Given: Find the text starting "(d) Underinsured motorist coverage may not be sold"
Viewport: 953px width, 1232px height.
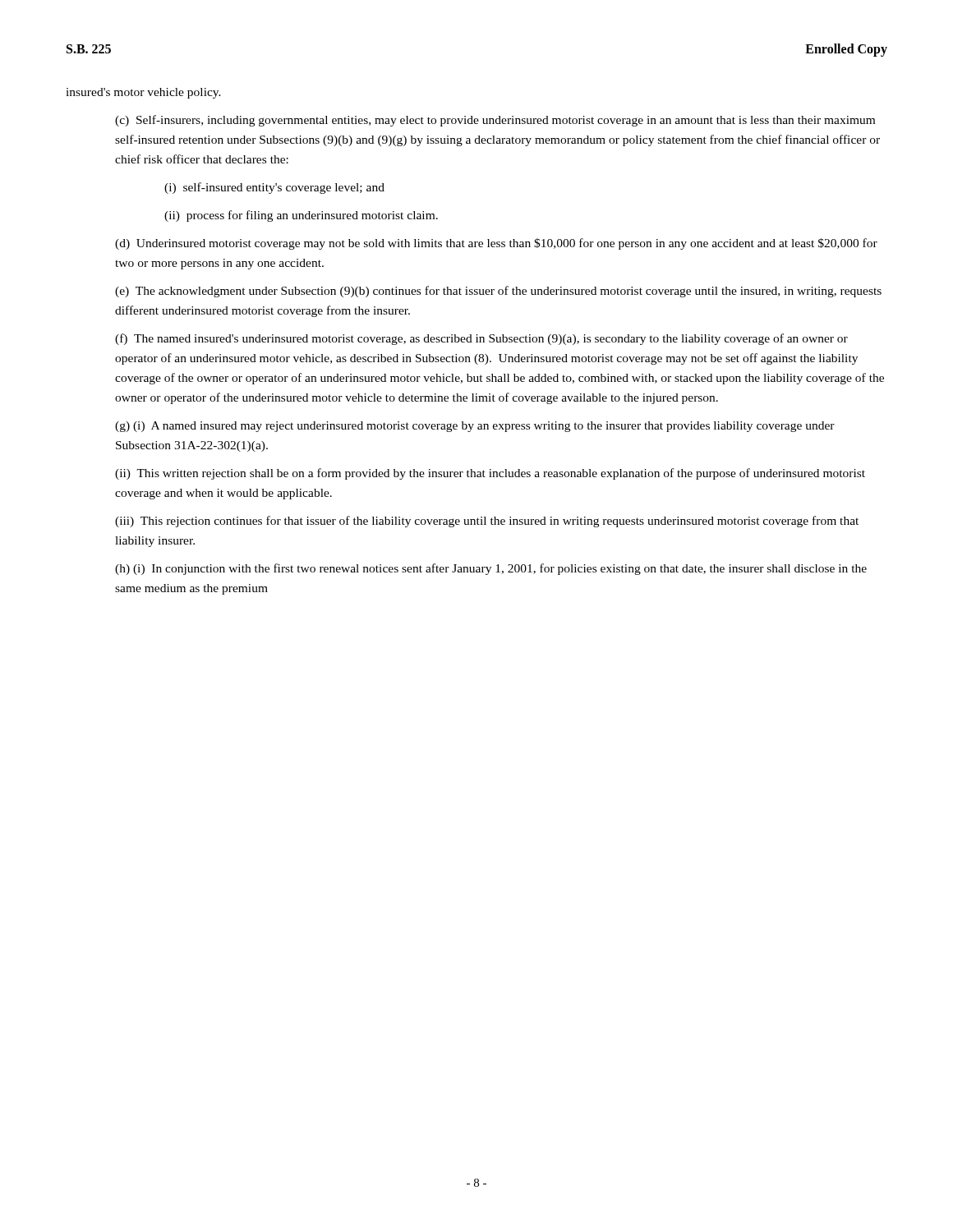Looking at the screenshot, I should point(476,253).
